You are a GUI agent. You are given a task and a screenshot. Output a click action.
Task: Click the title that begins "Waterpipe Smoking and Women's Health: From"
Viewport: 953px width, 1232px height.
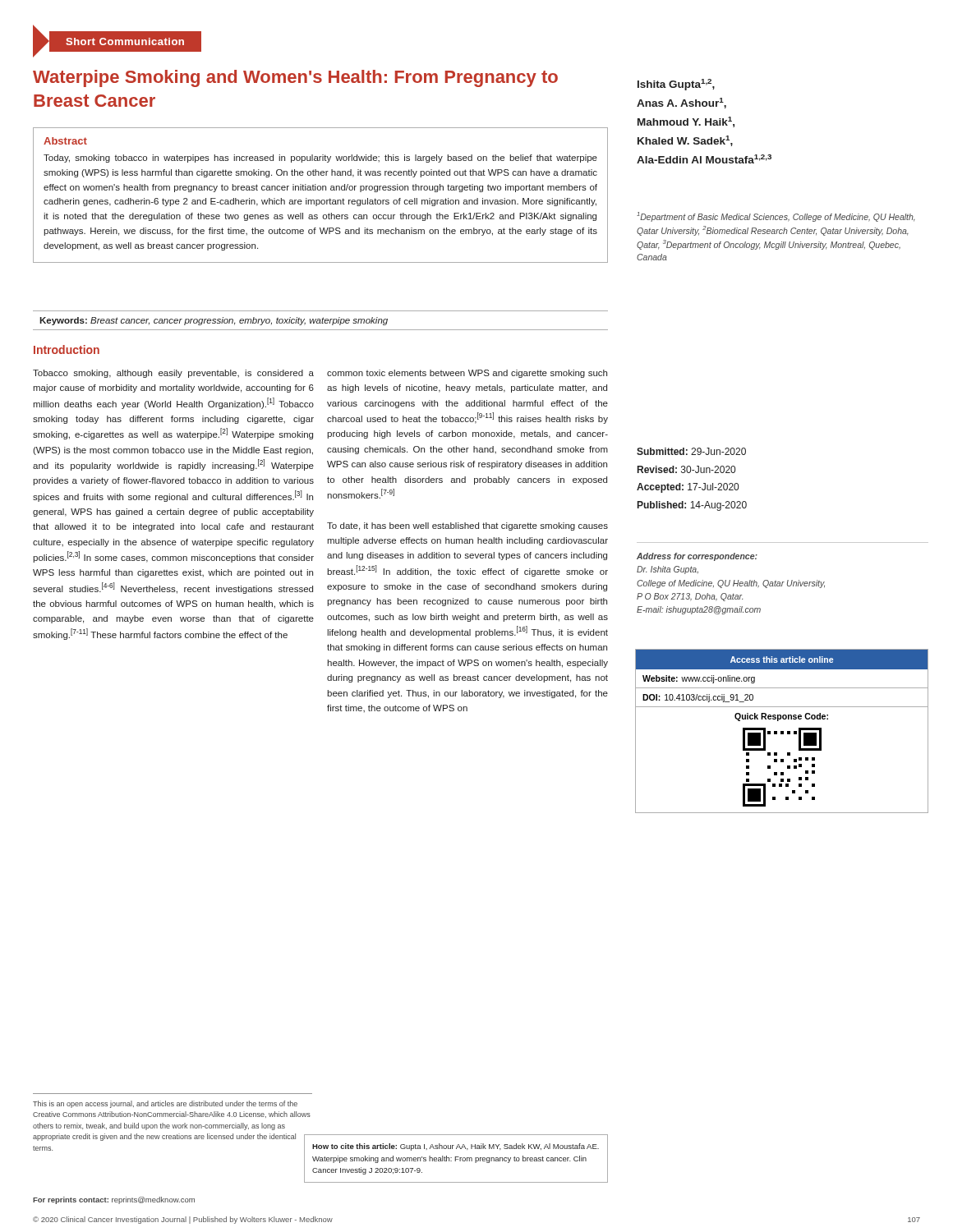(296, 89)
